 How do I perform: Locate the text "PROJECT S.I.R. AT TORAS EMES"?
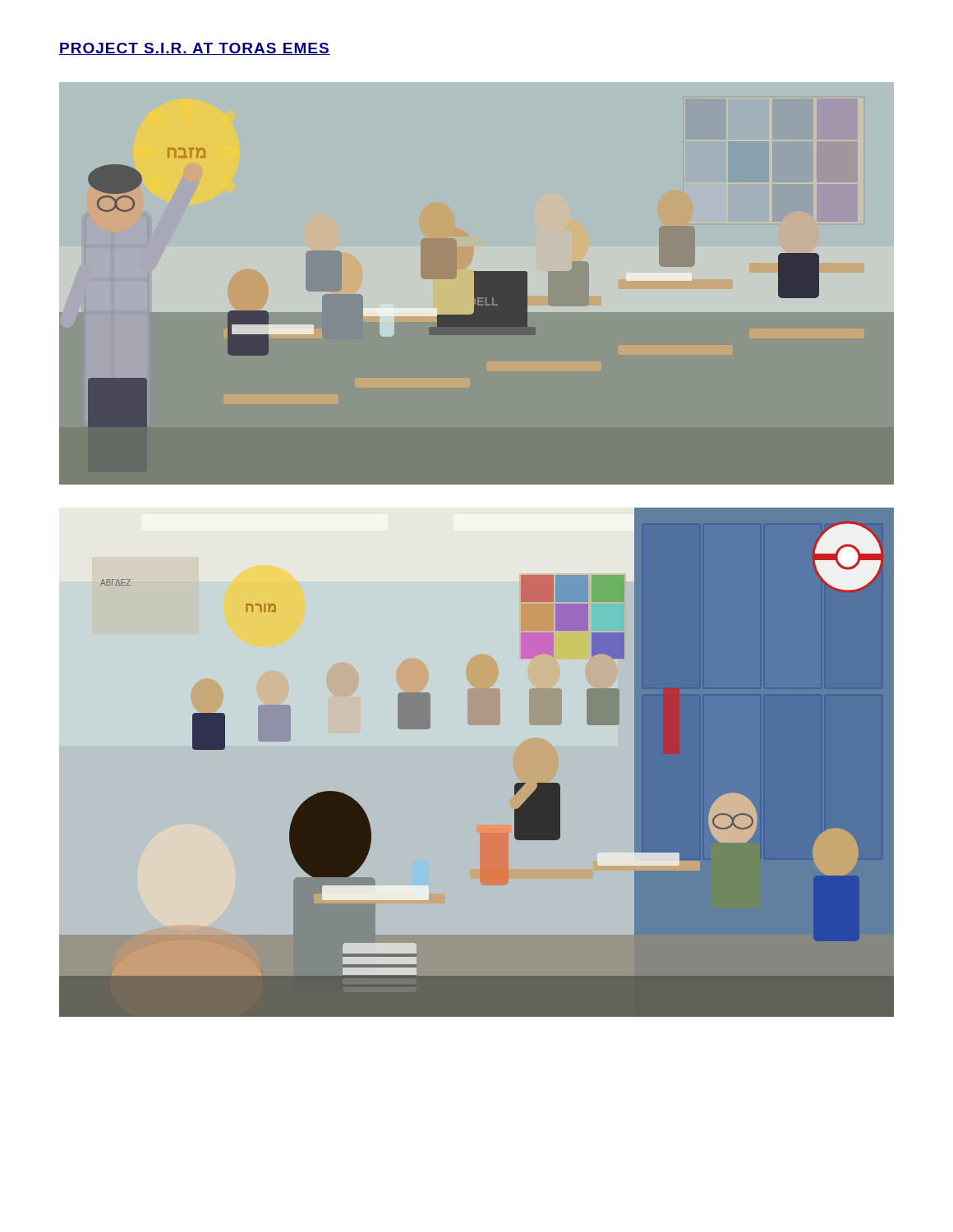(195, 48)
